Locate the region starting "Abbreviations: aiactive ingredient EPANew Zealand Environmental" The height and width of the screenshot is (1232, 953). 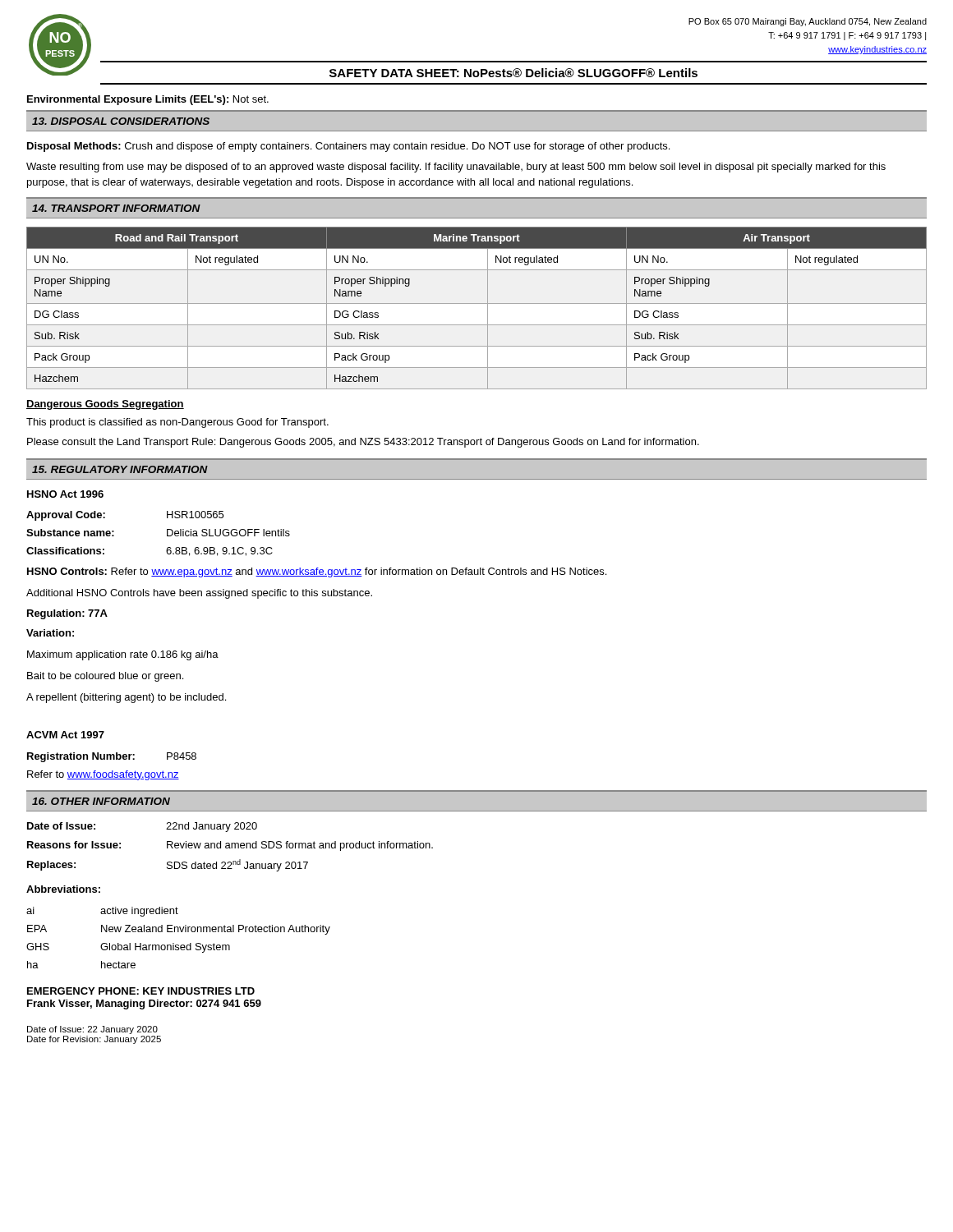click(63, 889)
